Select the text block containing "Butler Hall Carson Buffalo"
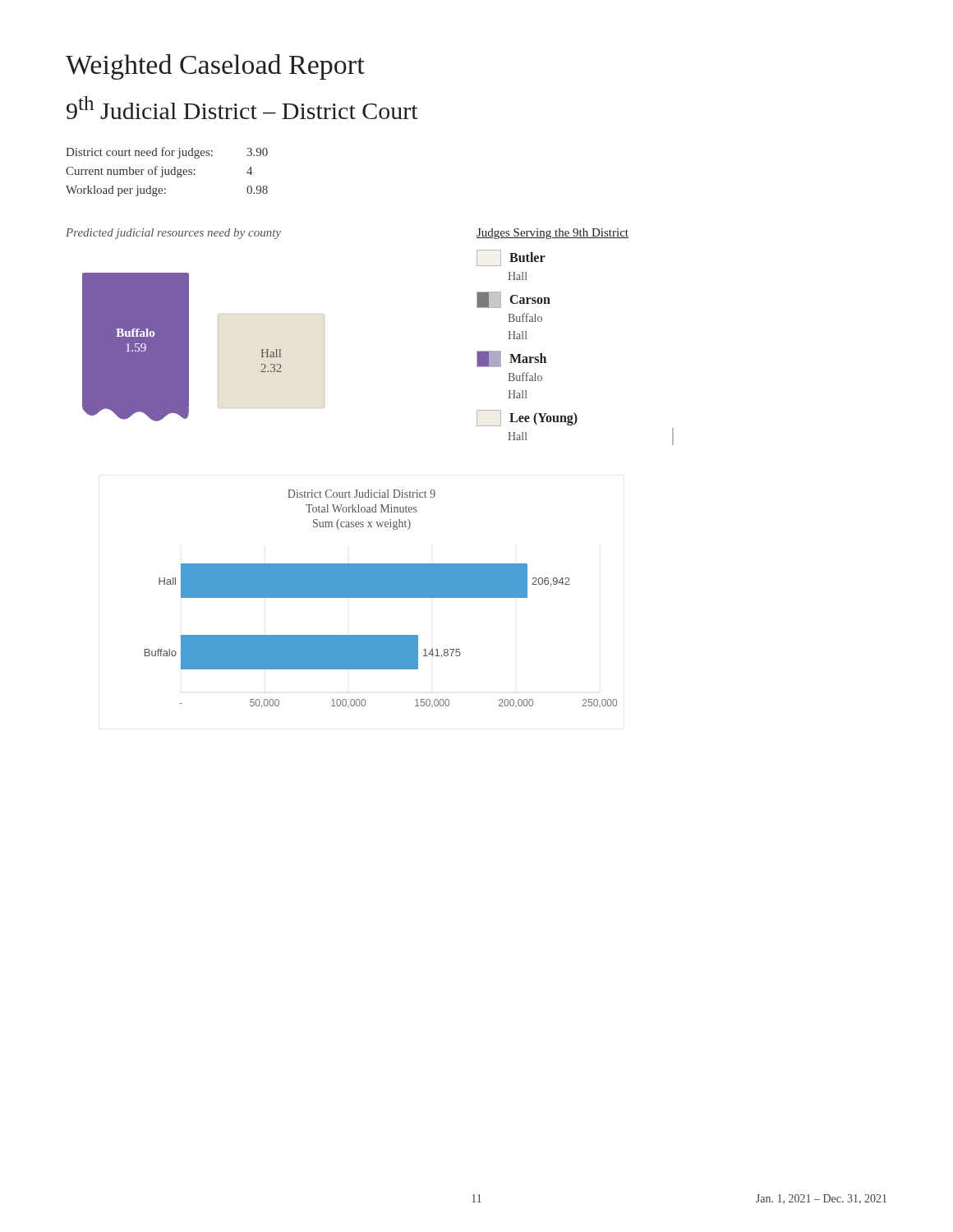The width and height of the screenshot is (953, 1232). (x=511, y=258)
